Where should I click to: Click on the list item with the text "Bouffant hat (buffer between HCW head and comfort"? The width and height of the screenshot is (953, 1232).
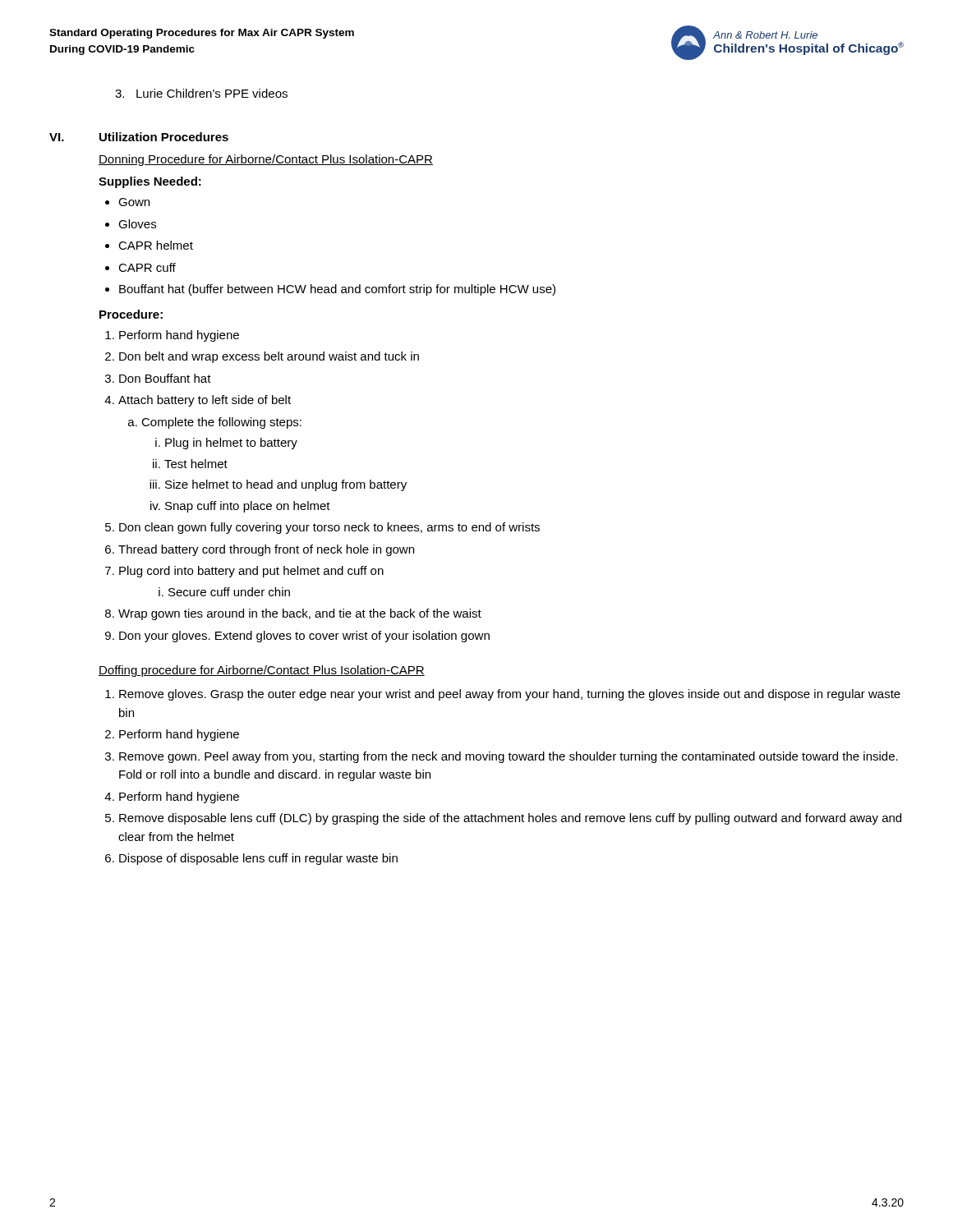click(337, 289)
